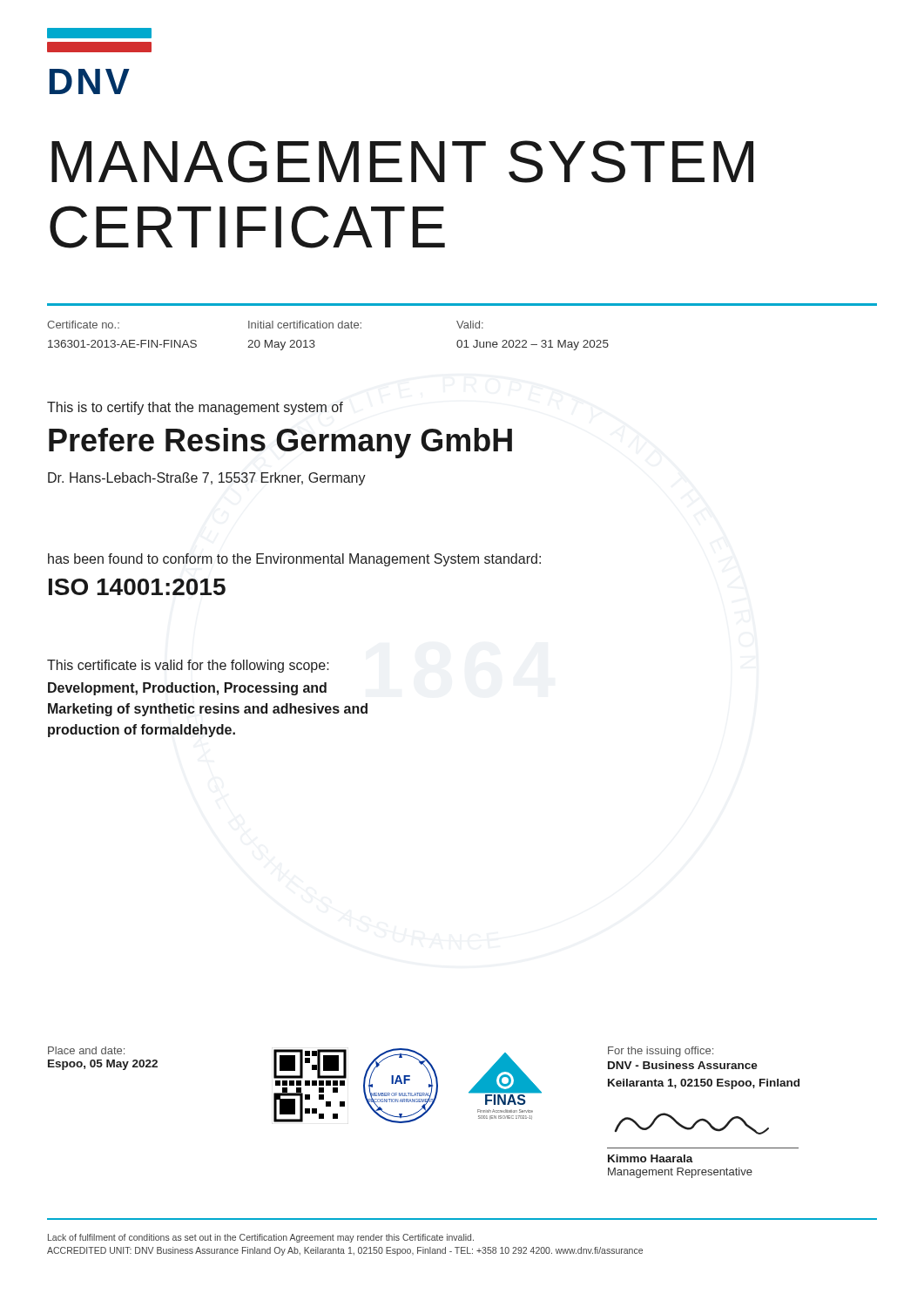
Task: Find the passage starting "ISO 14001:2015"
Action: coord(137,587)
